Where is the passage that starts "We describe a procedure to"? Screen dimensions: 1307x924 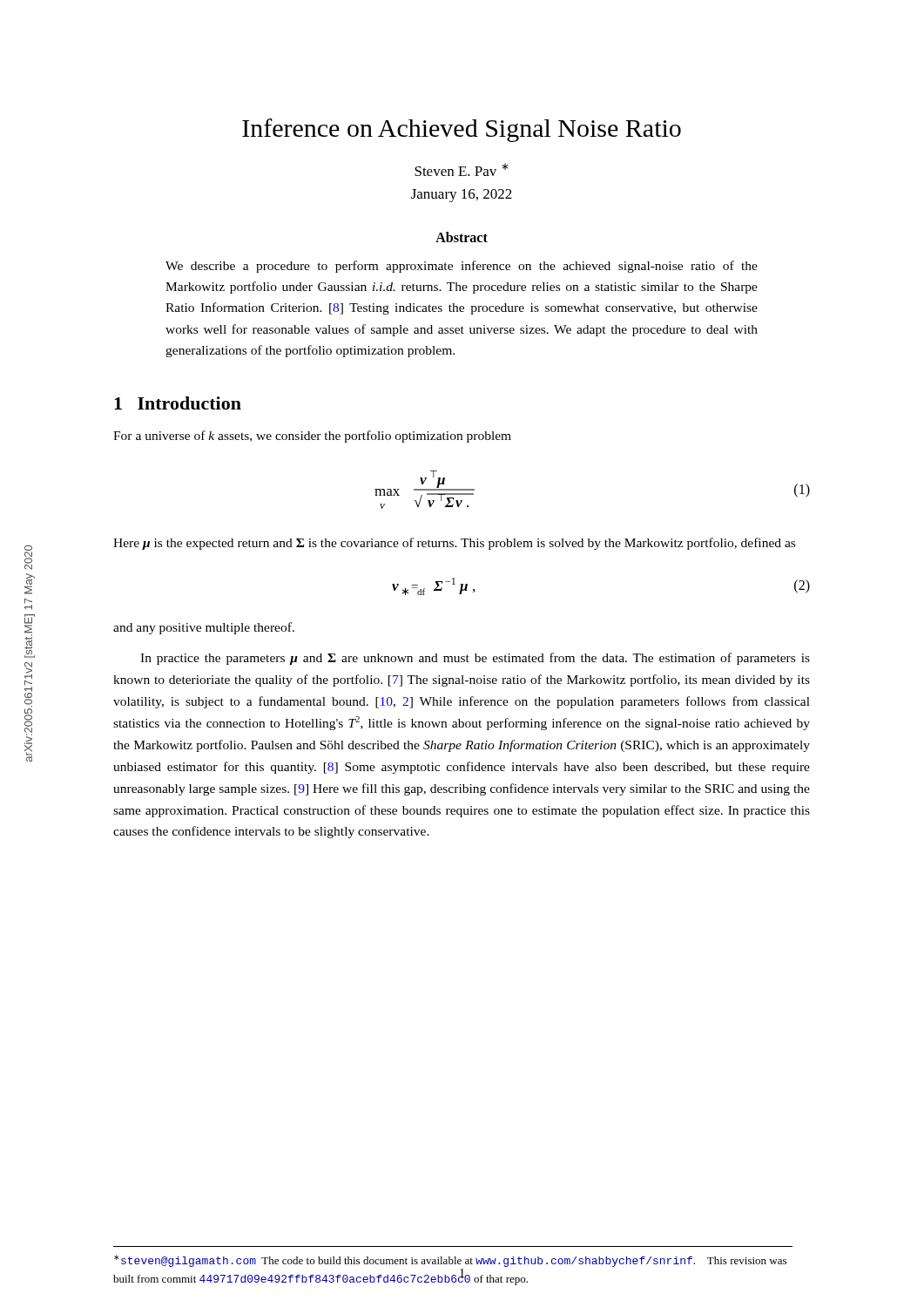click(x=462, y=308)
